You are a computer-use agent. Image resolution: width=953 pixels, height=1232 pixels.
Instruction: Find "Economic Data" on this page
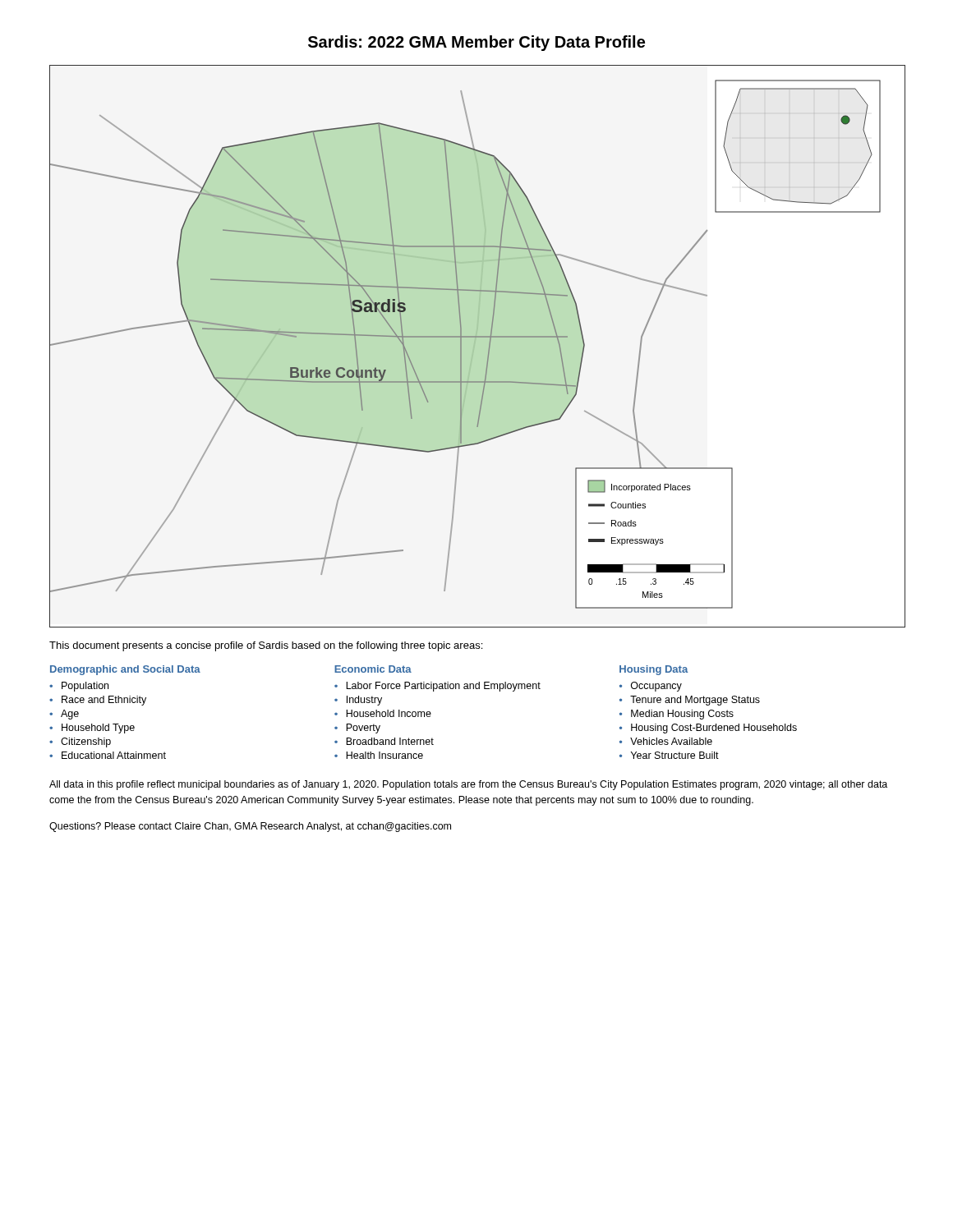tap(373, 669)
